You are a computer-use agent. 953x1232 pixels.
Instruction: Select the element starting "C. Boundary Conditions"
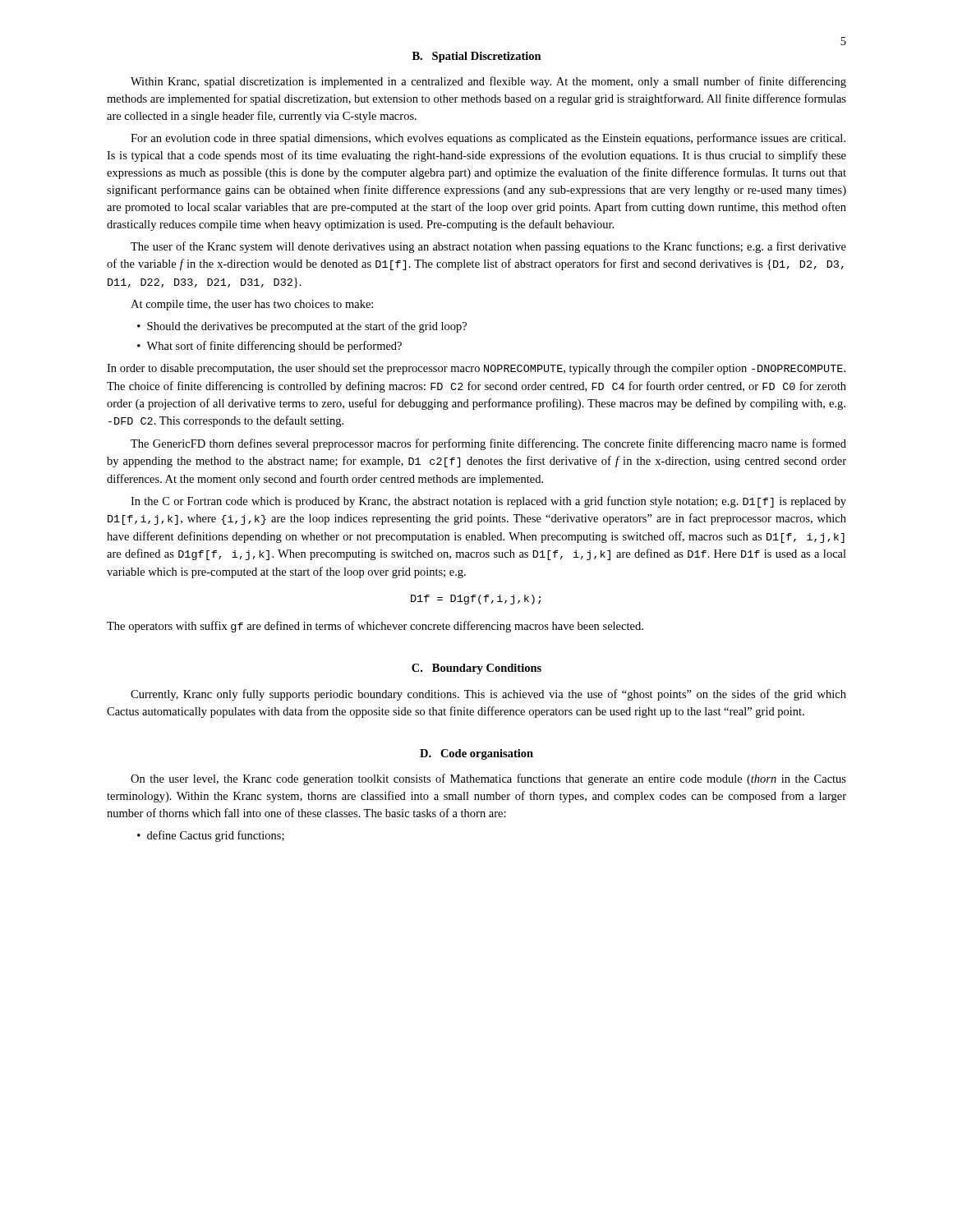click(x=476, y=668)
